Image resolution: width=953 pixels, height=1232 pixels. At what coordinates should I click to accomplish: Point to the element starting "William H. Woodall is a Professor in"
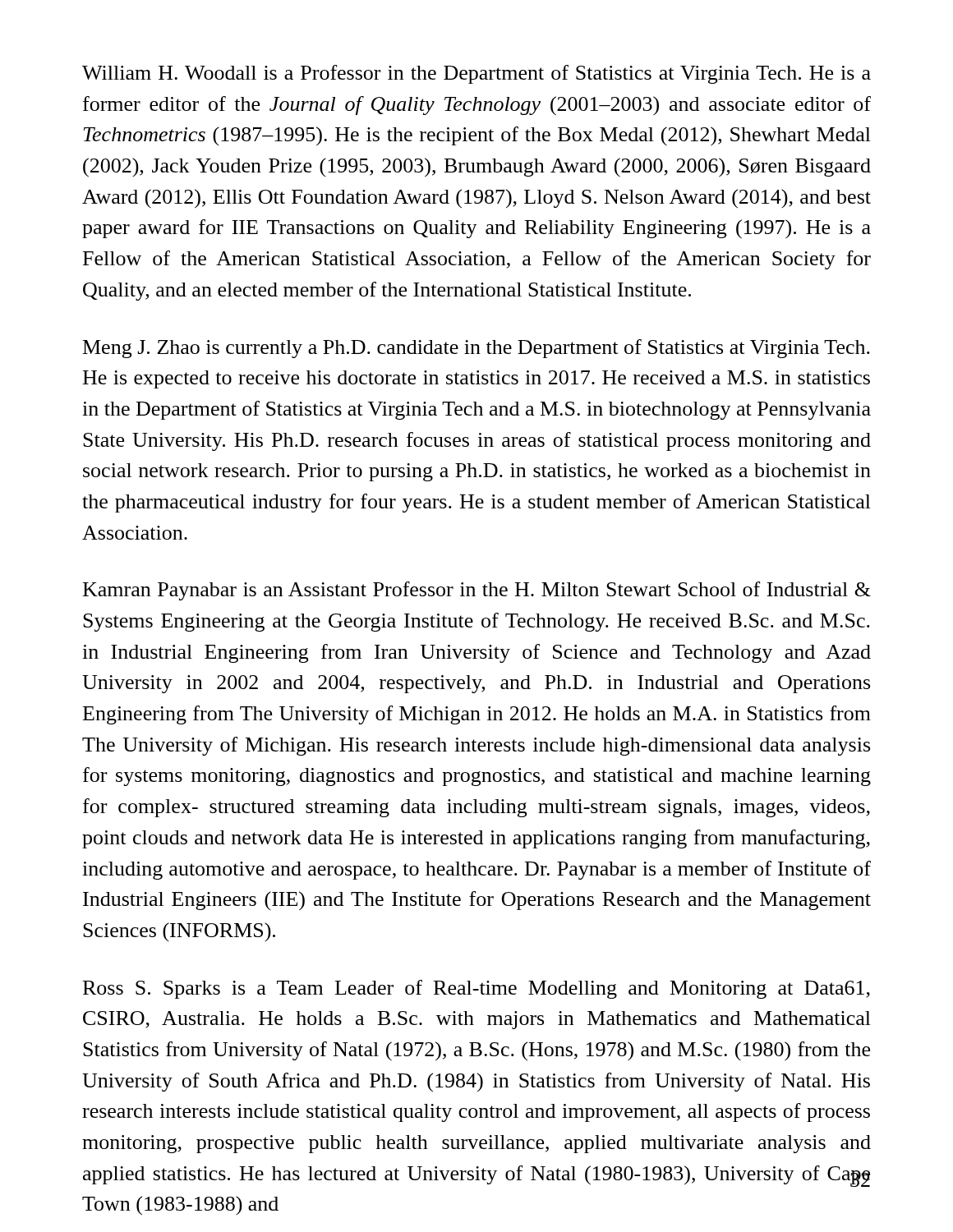pos(476,181)
